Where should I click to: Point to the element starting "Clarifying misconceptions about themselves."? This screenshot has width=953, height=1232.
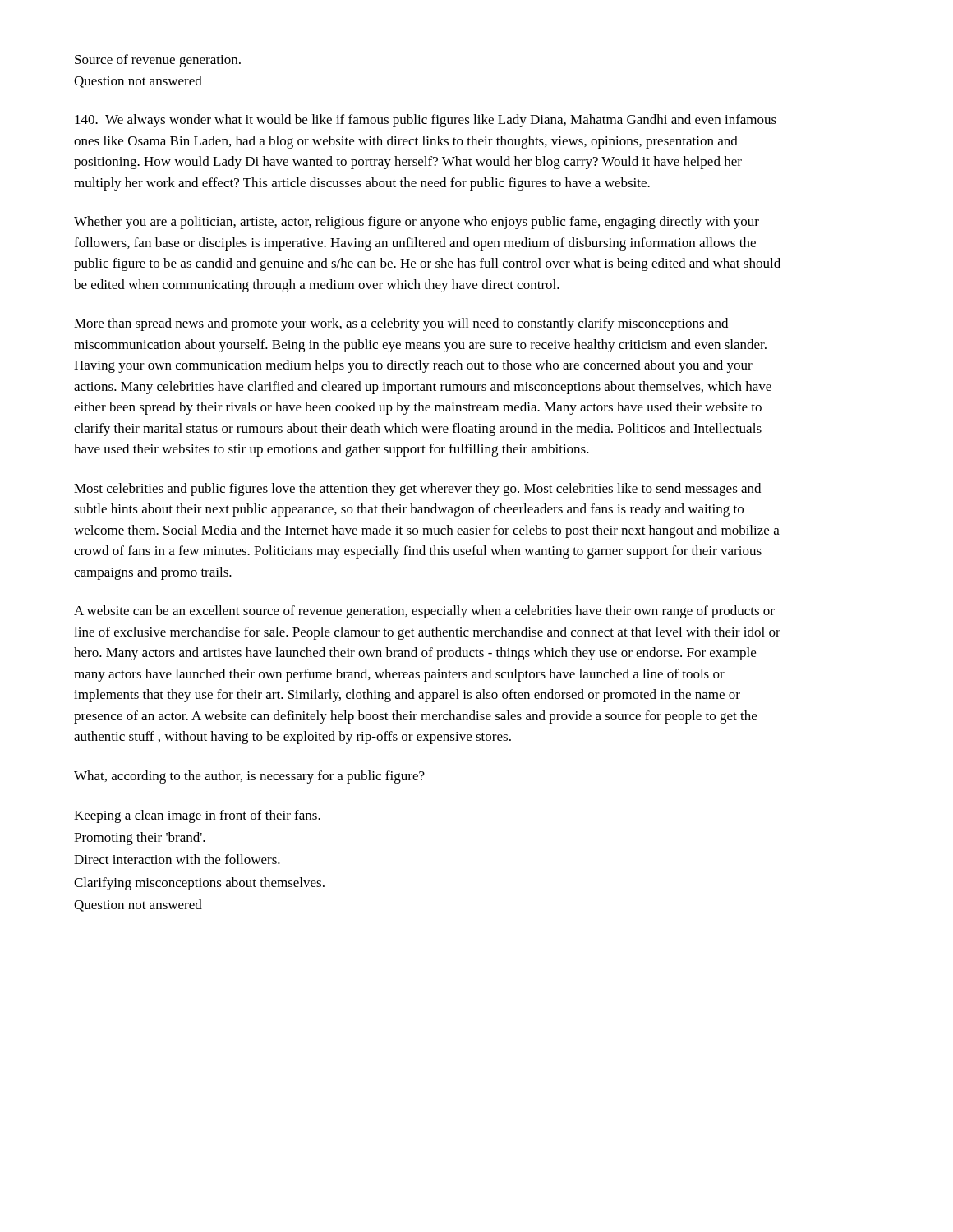200,882
